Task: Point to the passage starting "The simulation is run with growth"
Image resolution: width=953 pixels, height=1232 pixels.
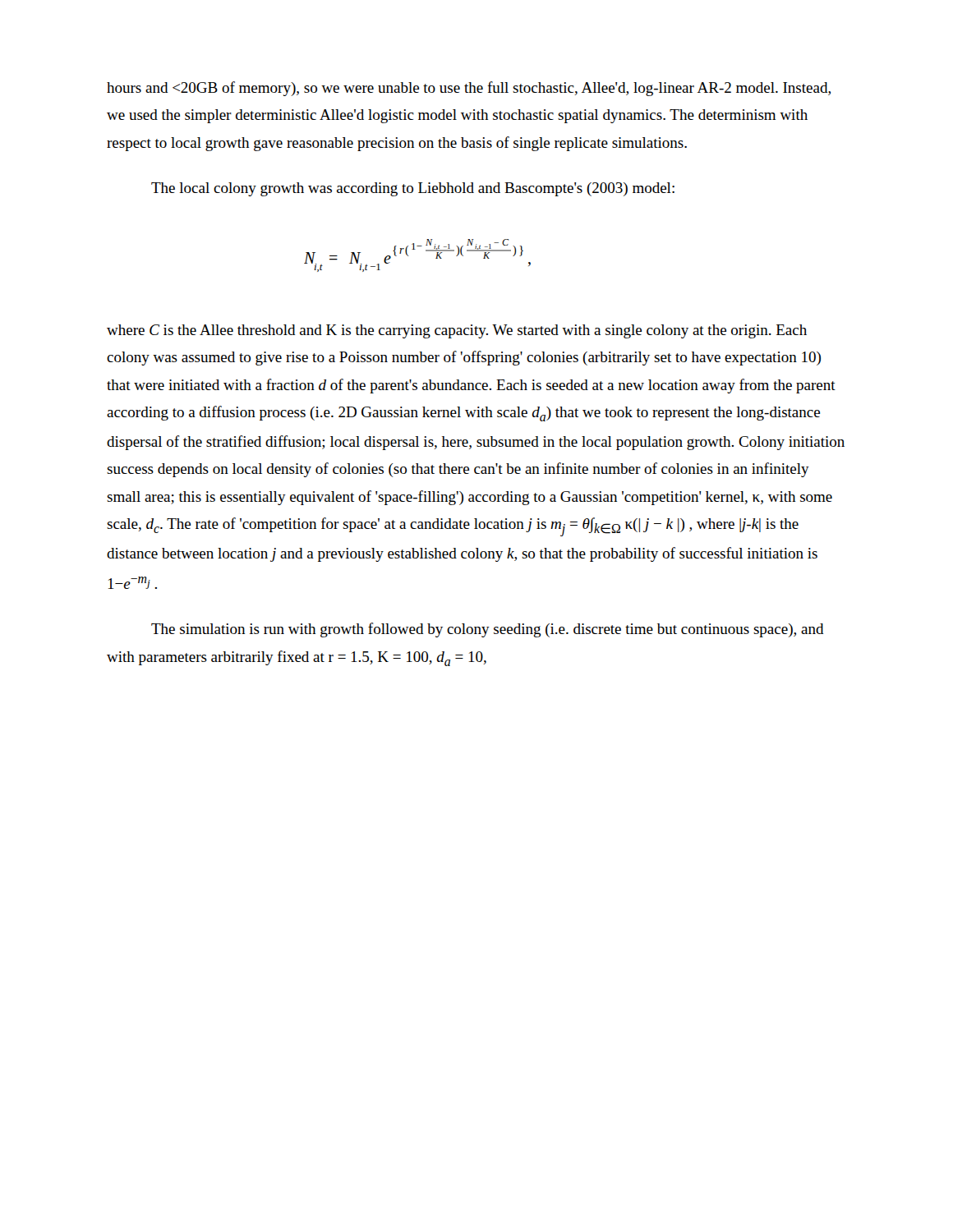Action: pos(476,644)
